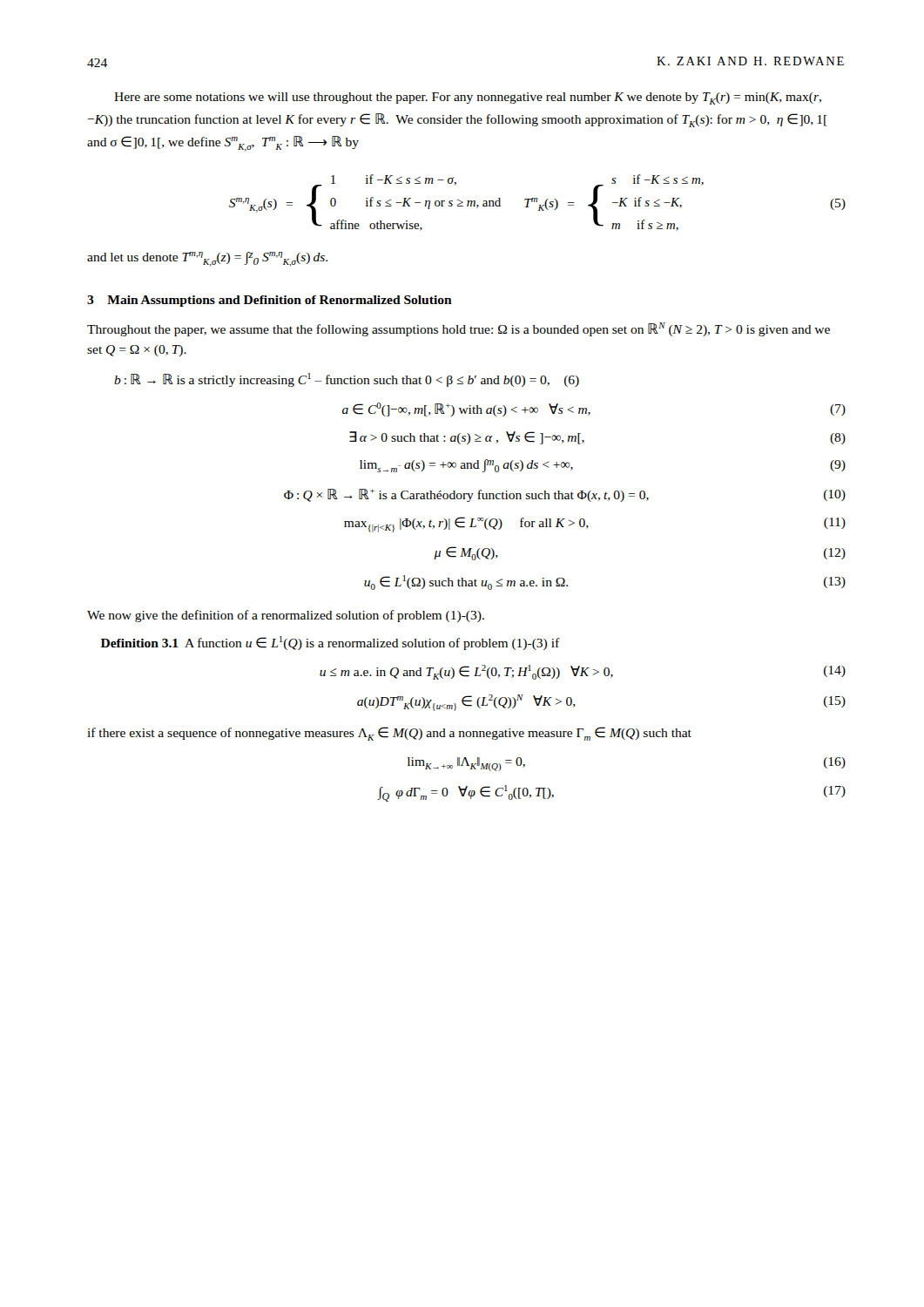
Task: Click on the text block containing "Definition 3.1 A function u ∈"
Action: tap(323, 642)
